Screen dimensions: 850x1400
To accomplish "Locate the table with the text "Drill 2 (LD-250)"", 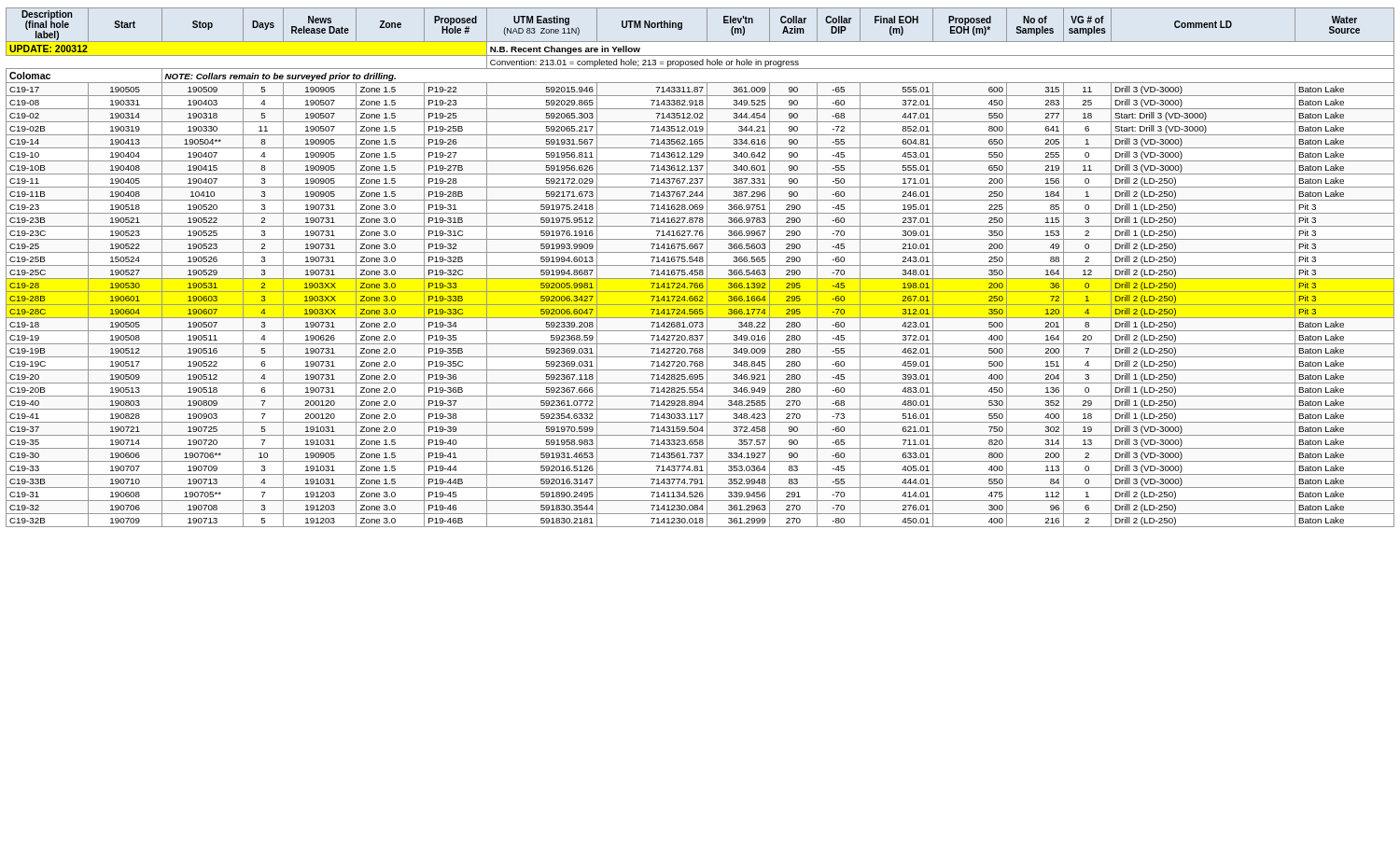I will click(700, 267).
